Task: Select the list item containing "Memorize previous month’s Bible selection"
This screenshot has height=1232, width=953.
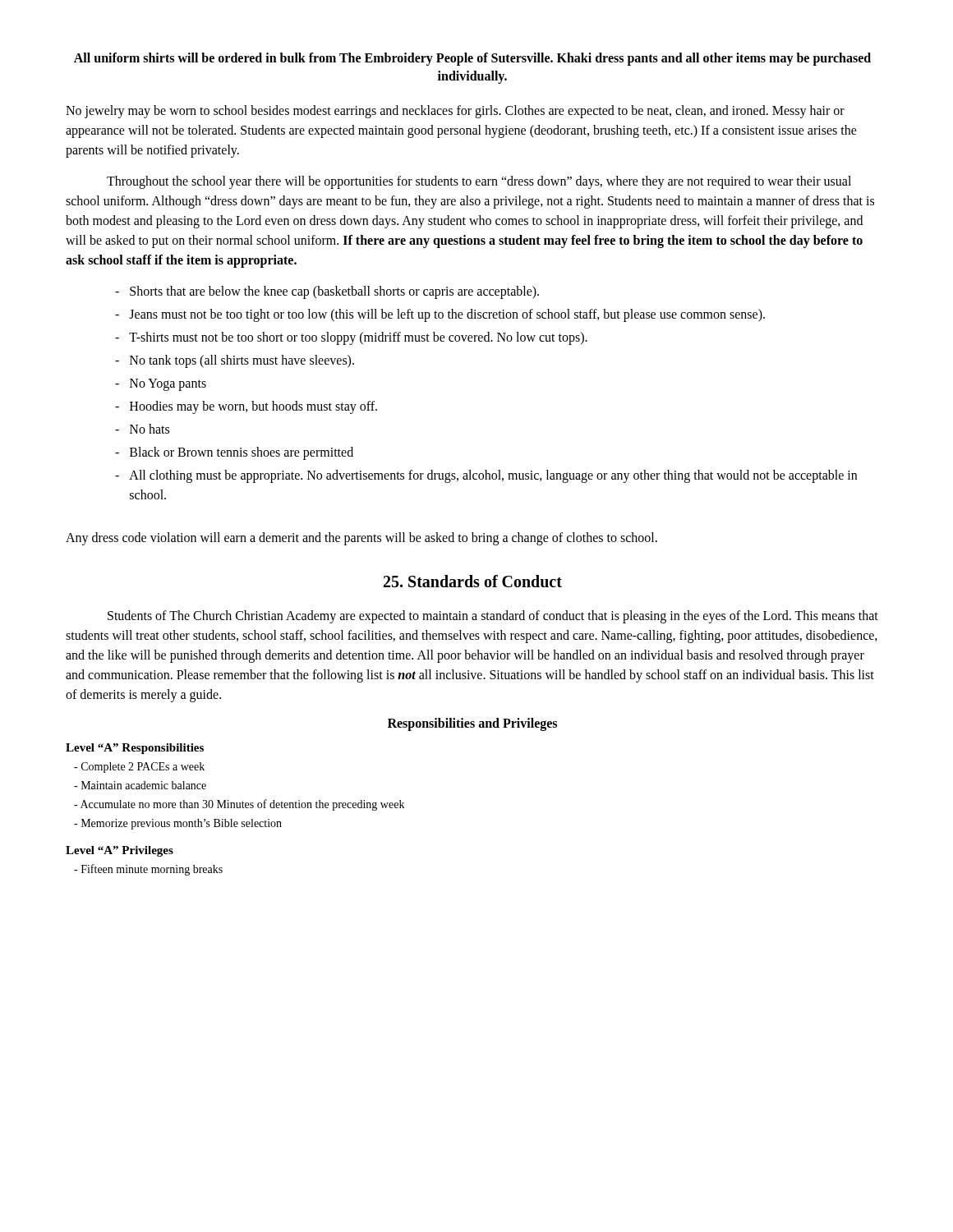Action: 178,823
